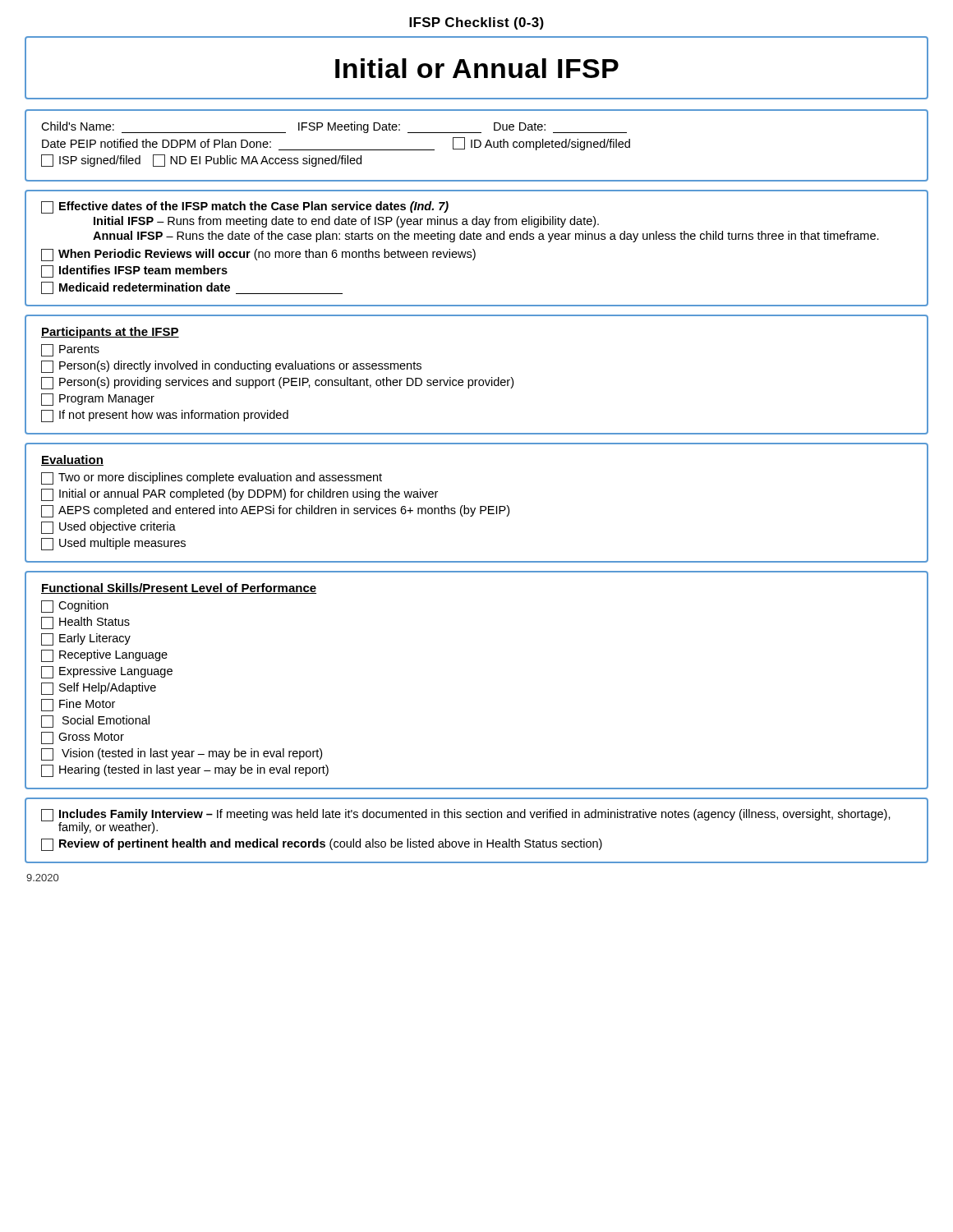
Task: Where does it say "IFSP Checklist (0-3)"?
Action: click(476, 23)
